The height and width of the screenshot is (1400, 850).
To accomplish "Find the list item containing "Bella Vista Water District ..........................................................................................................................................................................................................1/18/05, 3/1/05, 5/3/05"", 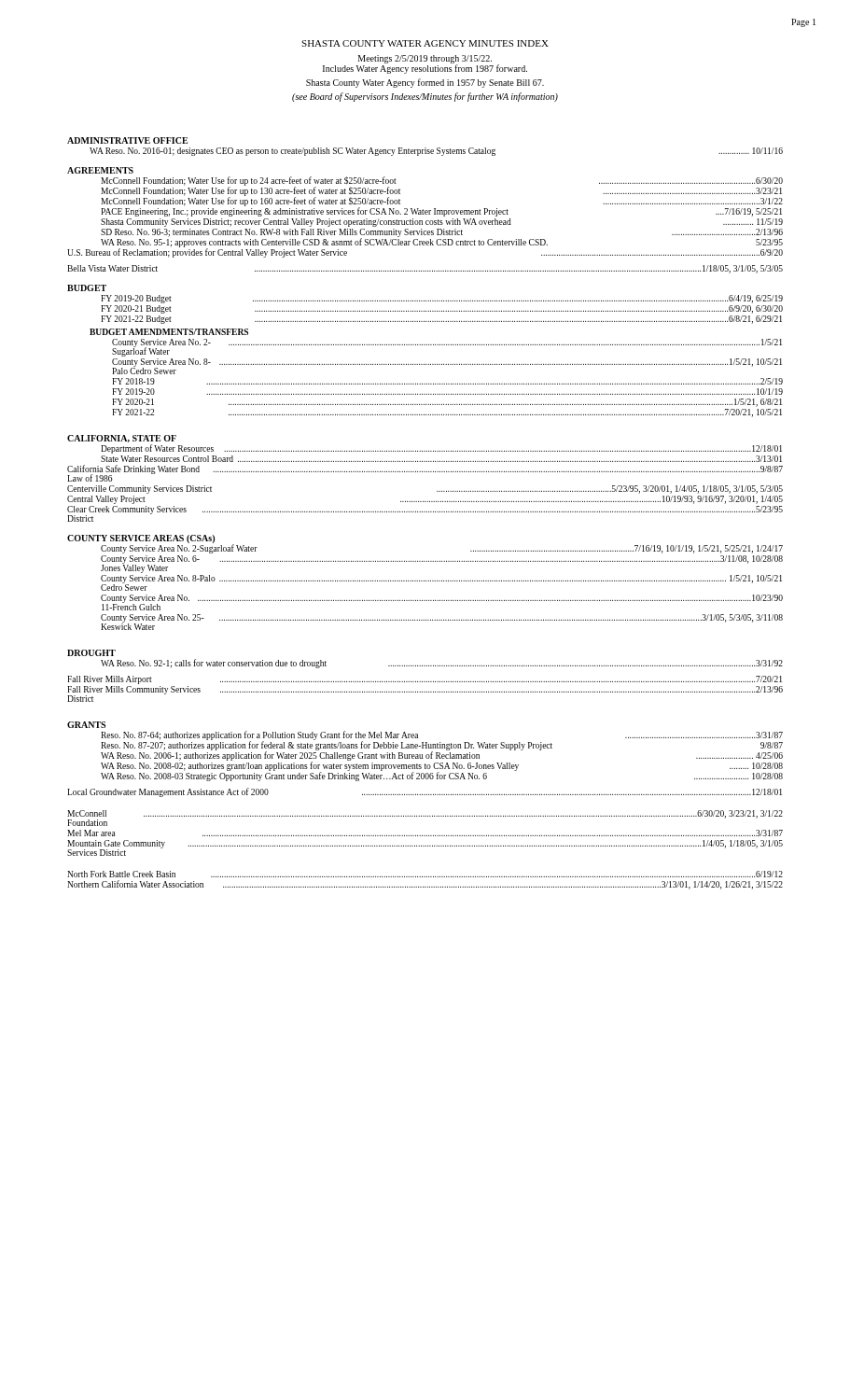I will tap(425, 269).
